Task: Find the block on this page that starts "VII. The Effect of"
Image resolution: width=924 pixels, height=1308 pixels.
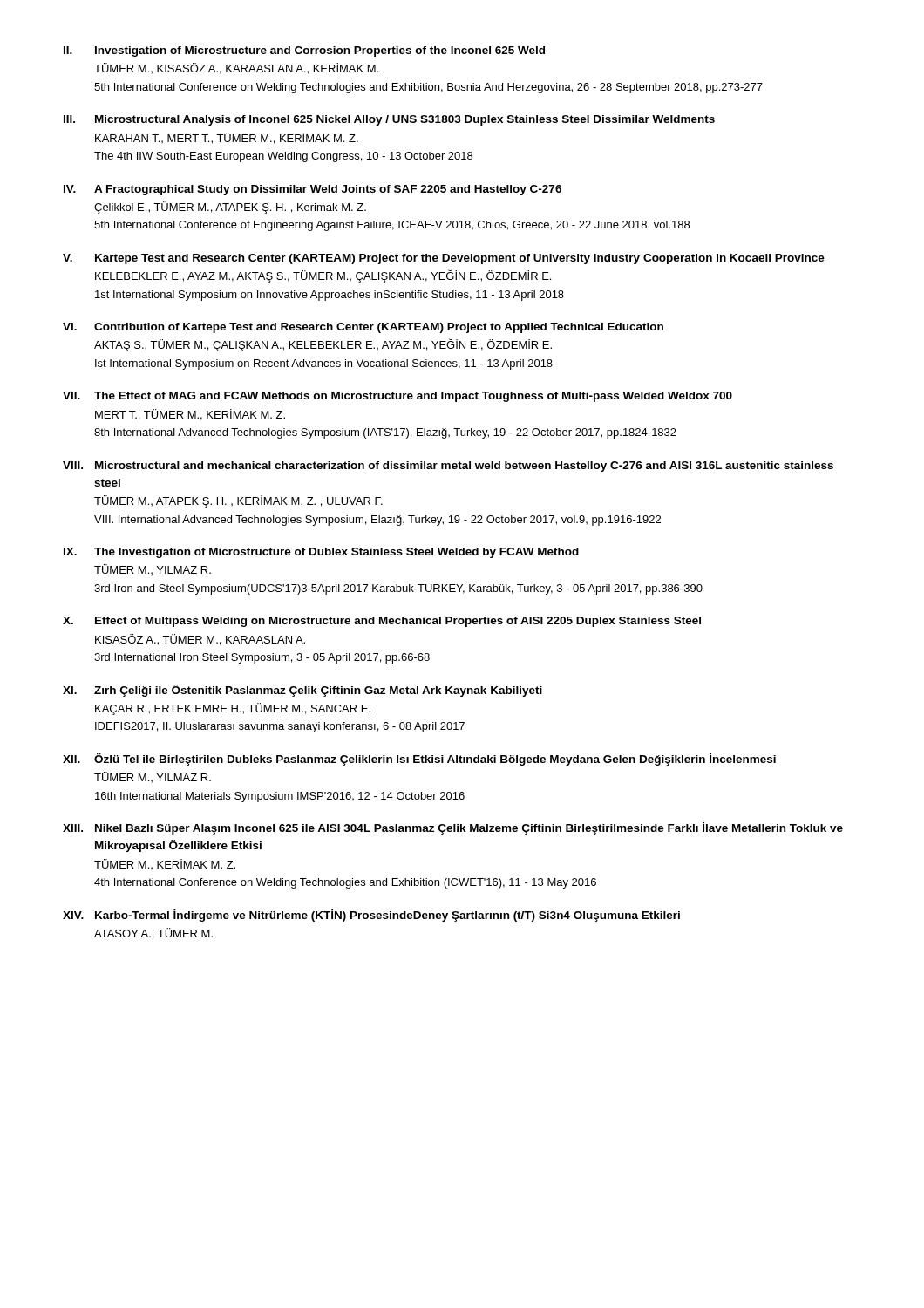Action: point(397,397)
